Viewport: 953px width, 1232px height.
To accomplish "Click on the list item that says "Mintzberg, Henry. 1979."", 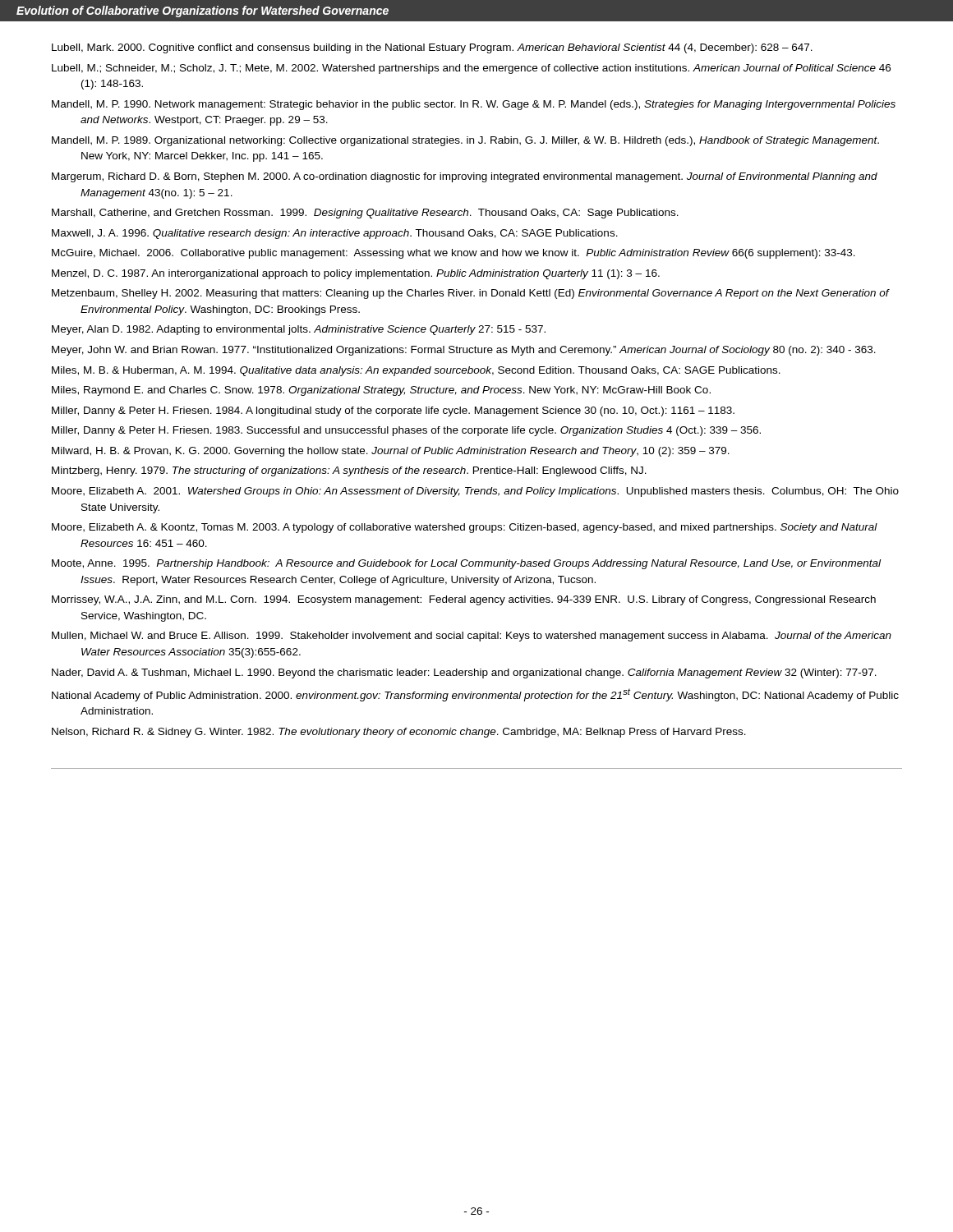I will (x=349, y=471).
